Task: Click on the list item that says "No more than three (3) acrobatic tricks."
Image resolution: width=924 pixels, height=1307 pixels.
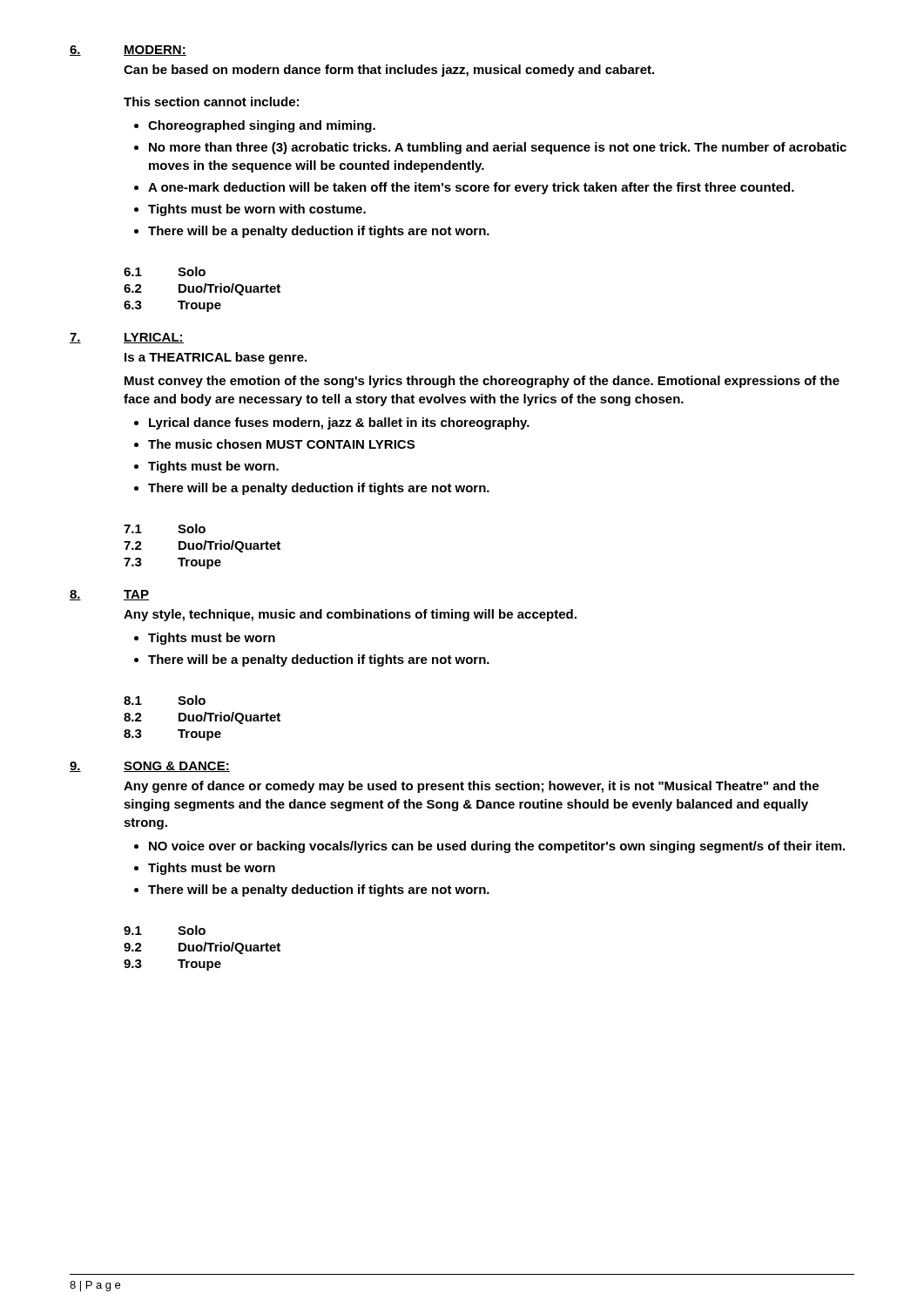Action: pos(497,156)
